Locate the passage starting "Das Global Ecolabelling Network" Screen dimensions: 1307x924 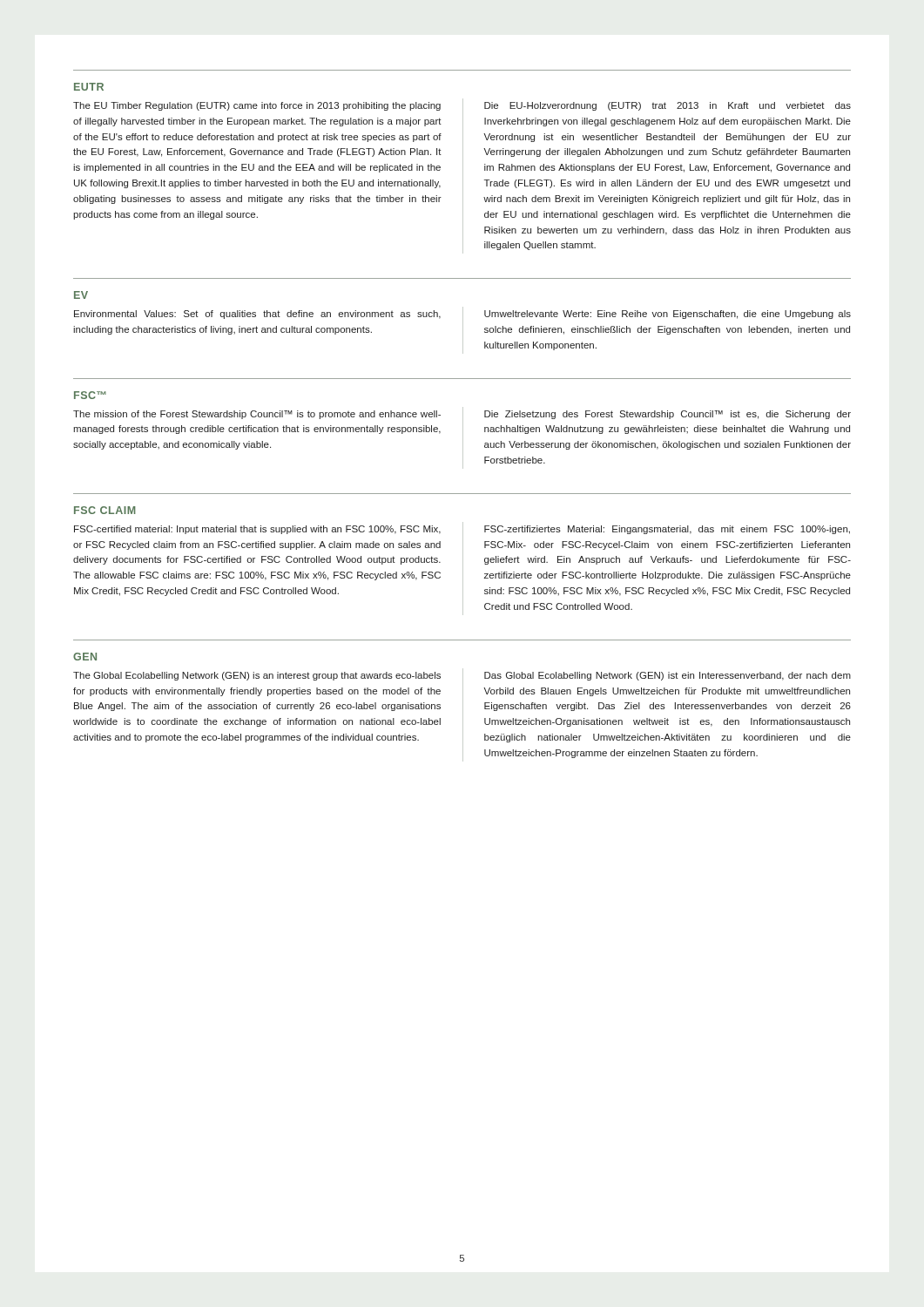[x=667, y=714]
